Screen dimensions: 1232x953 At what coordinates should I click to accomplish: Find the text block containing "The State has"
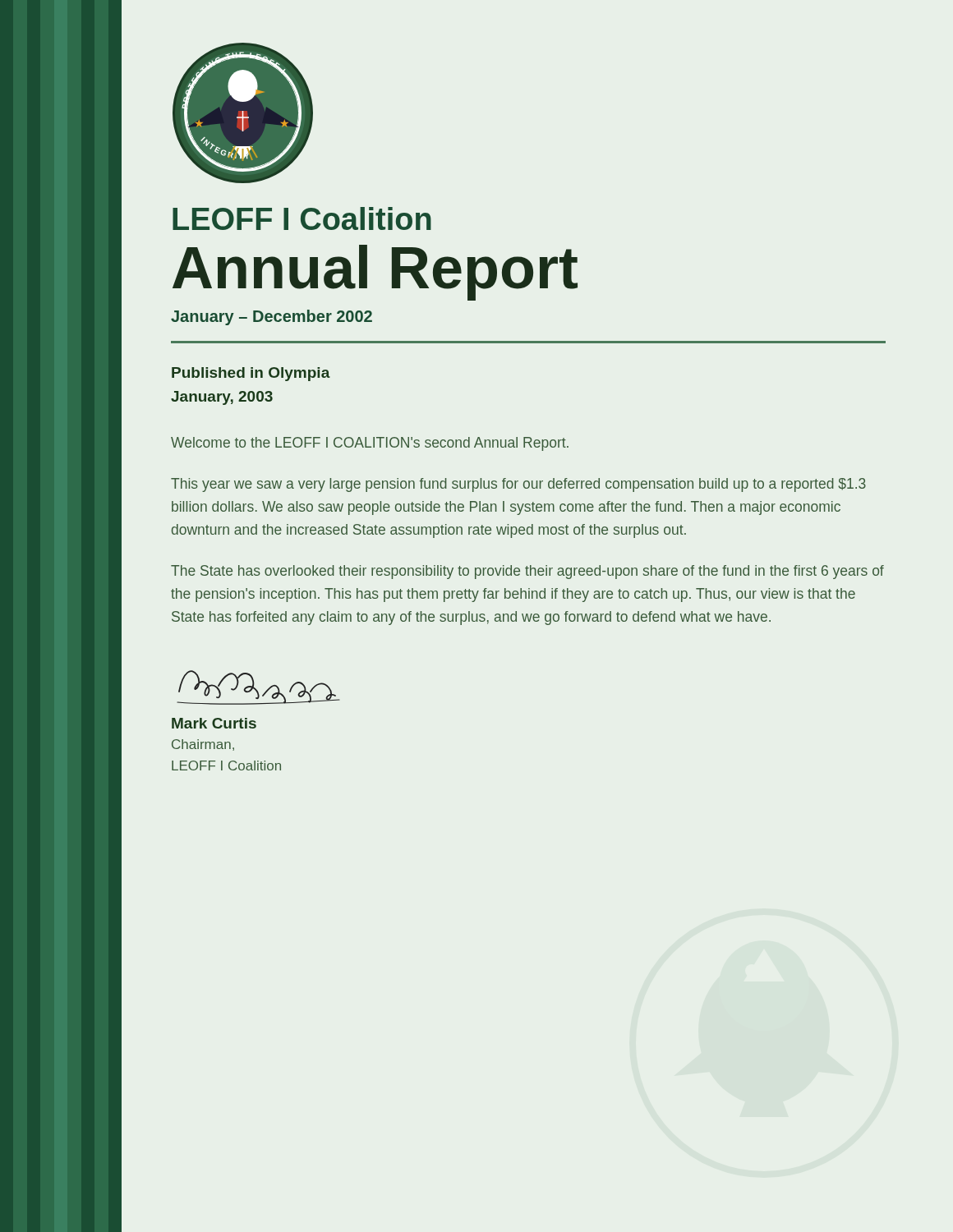[527, 594]
